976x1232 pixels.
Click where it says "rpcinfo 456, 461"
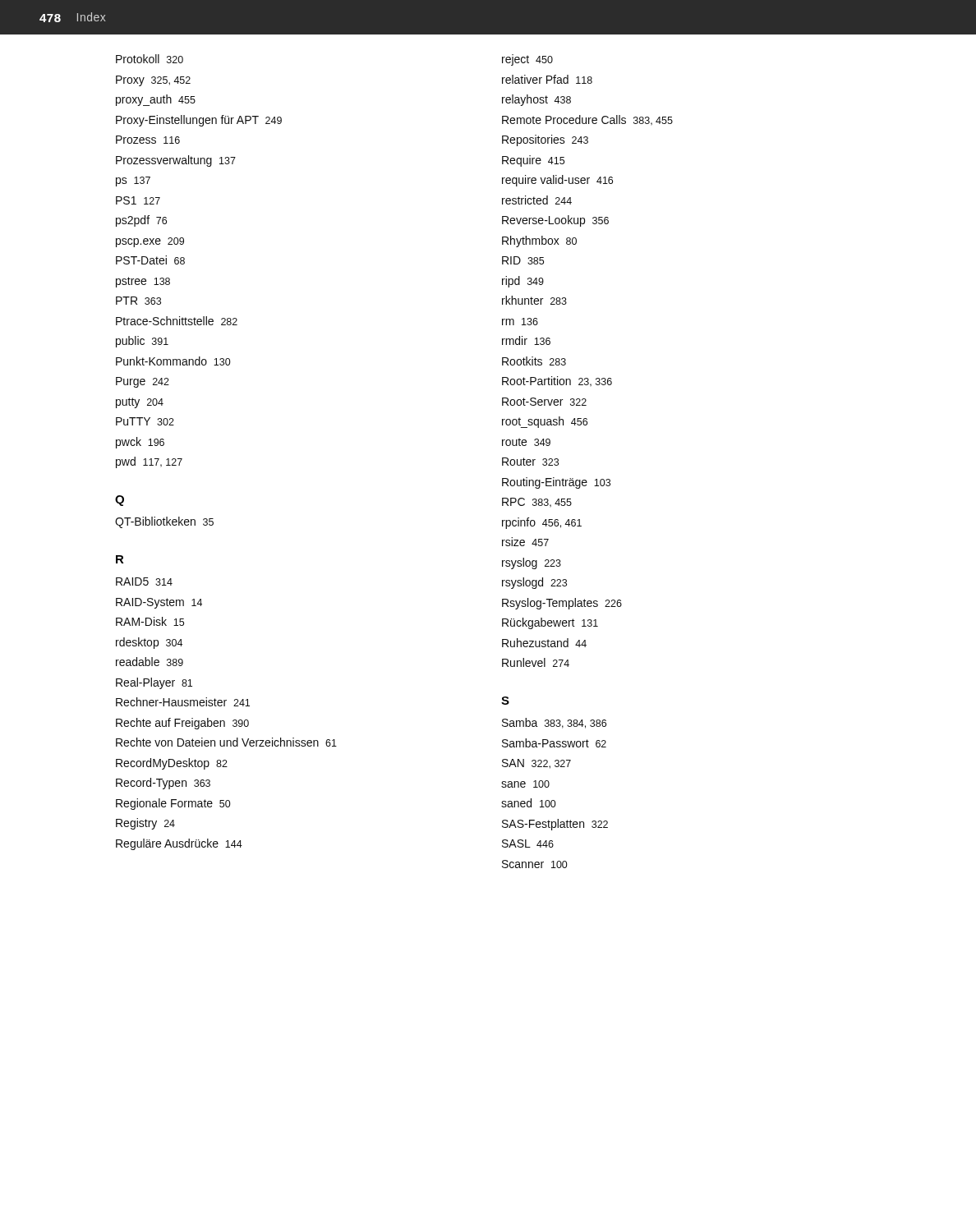tap(542, 522)
